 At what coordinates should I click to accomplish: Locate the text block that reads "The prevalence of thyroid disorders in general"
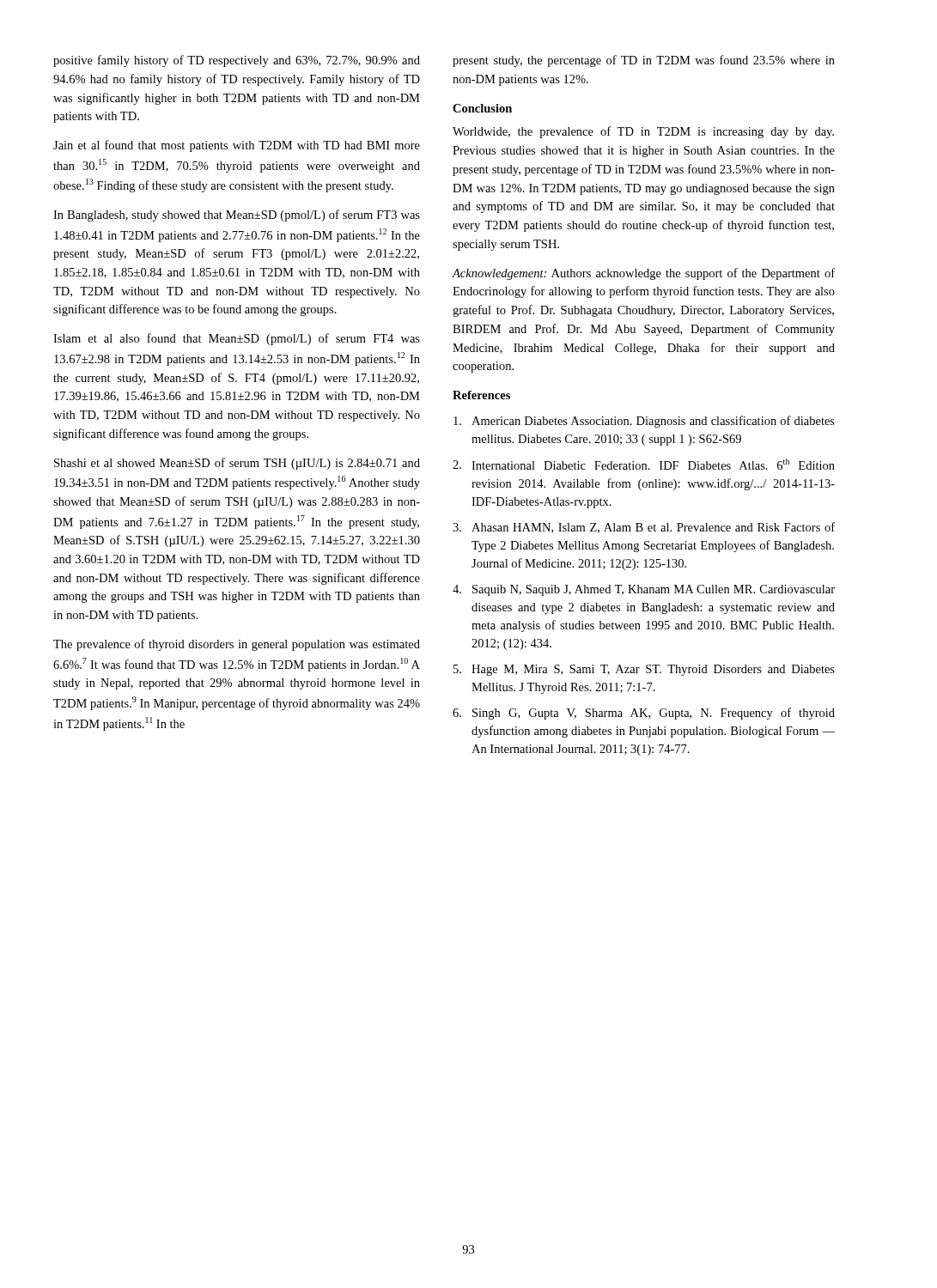[x=237, y=684]
